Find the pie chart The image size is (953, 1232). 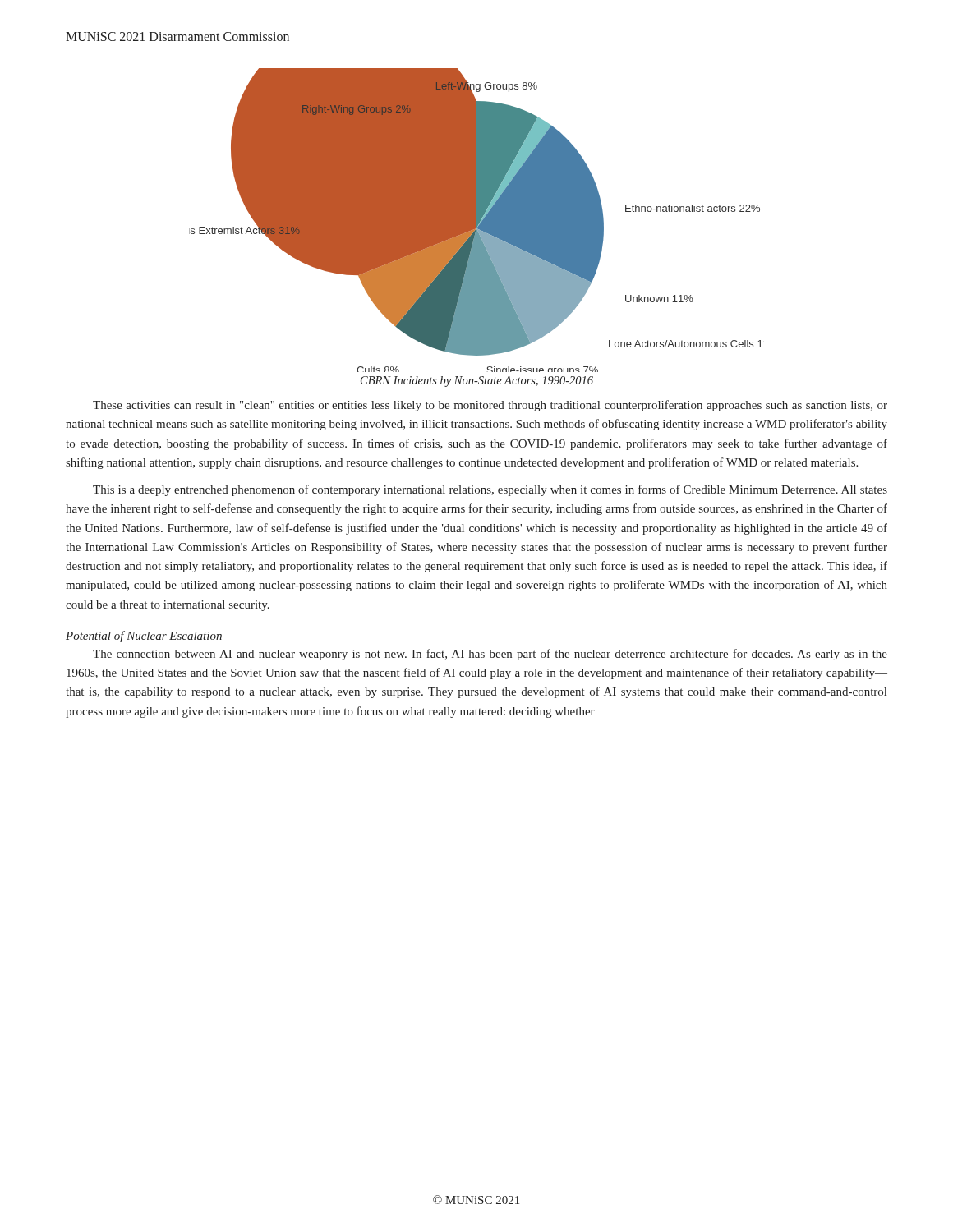tap(476, 220)
